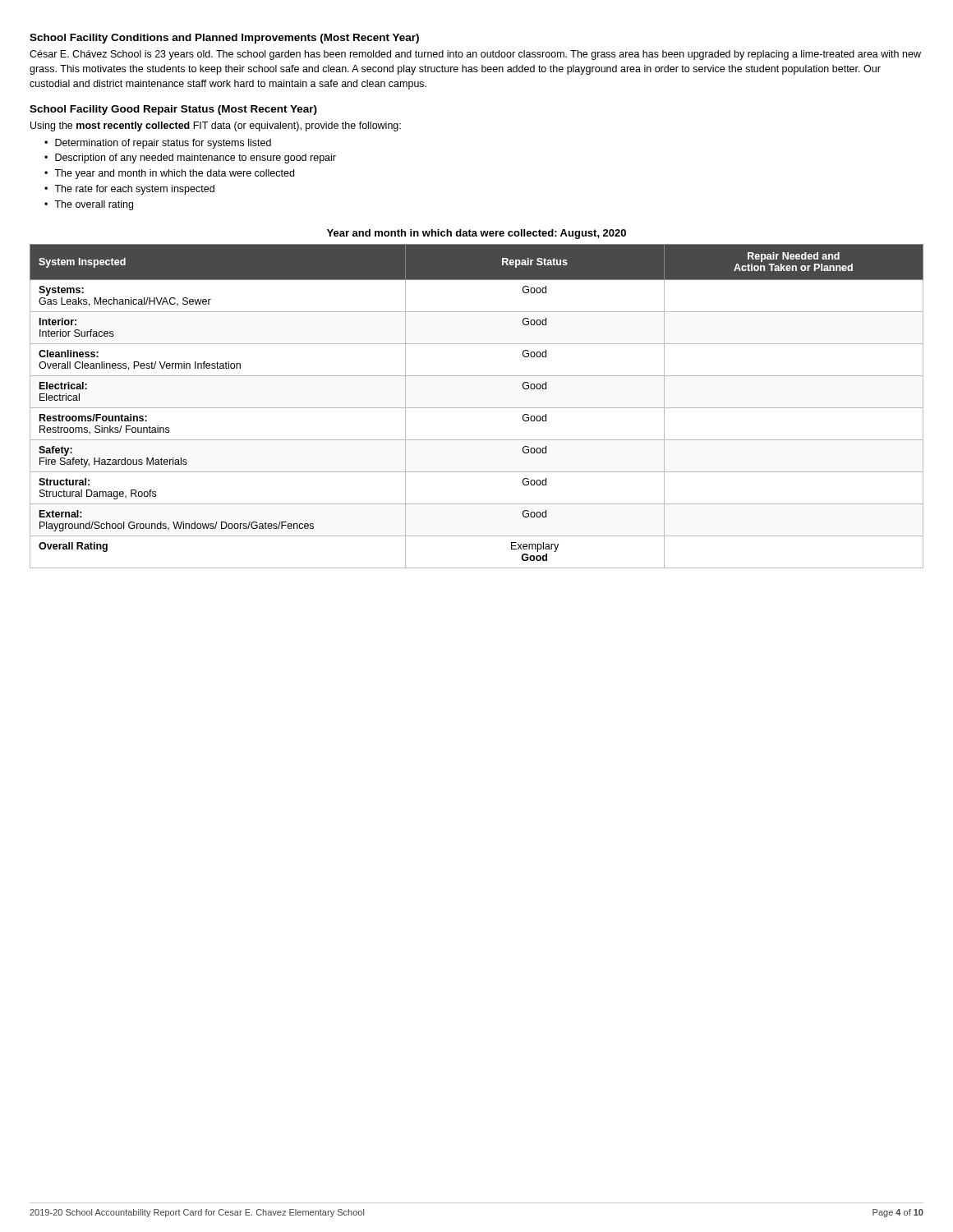Click on the region starting "The year and month in which"
953x1232 pixels.
tap(175, 173)
